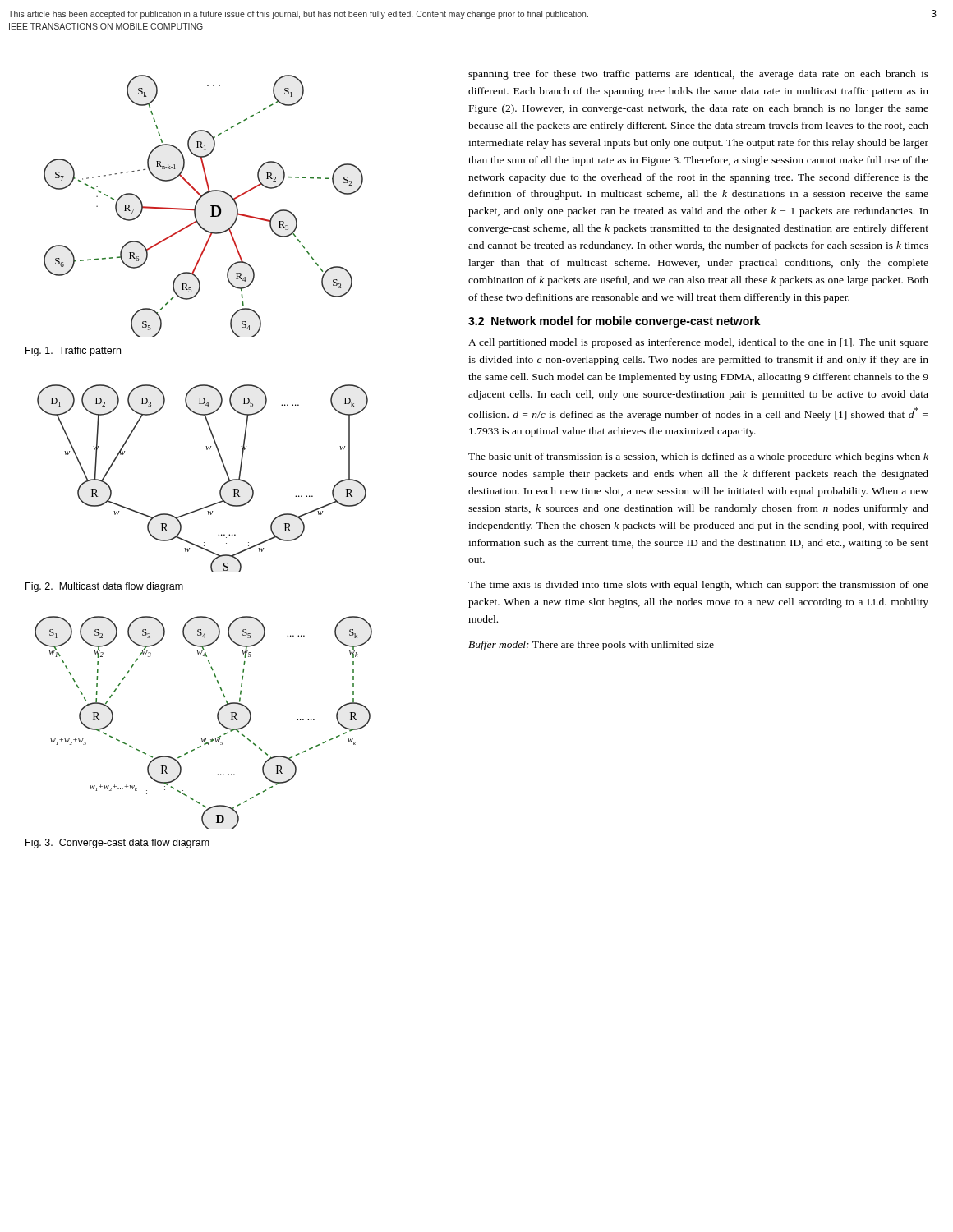953x1232 pixels.
Task: Locate the text block with the text "The basic unit of"
Action: point(698,508)
